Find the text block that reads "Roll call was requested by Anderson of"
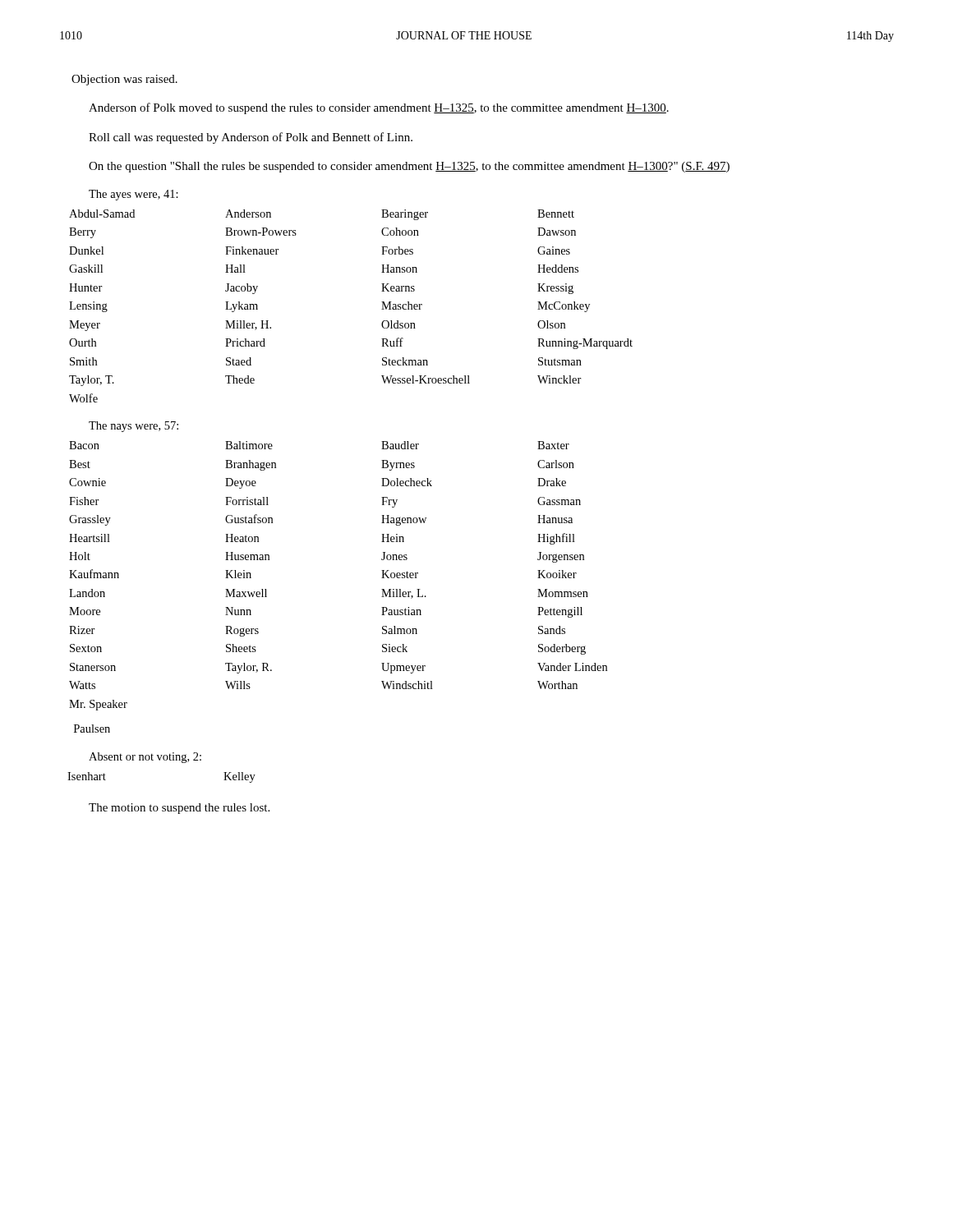Image resolution: width=953 pixels, height=1232 pixels. [x=251, y=137]
